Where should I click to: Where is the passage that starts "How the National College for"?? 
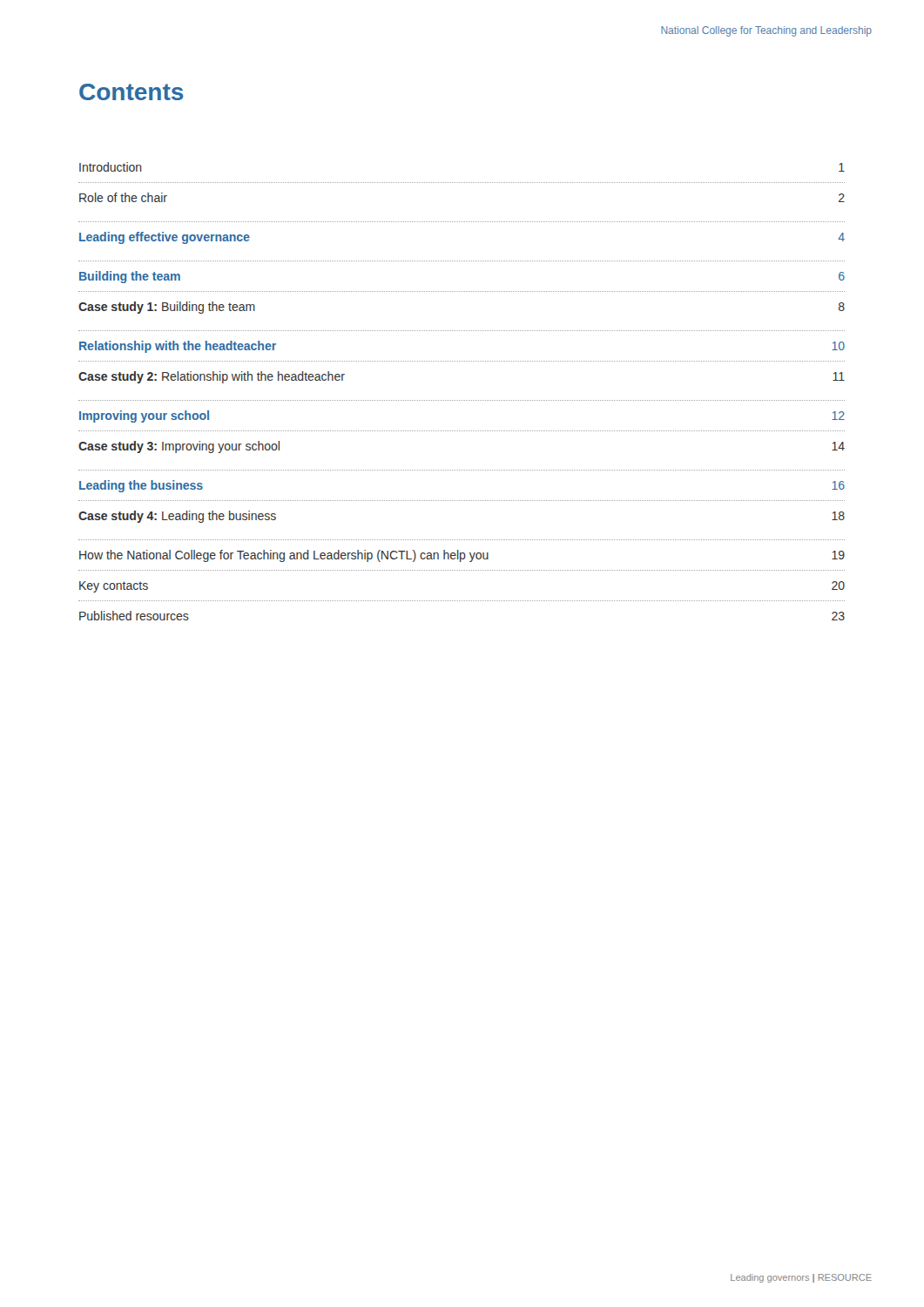pyautogui.click(x=462, y=555)
